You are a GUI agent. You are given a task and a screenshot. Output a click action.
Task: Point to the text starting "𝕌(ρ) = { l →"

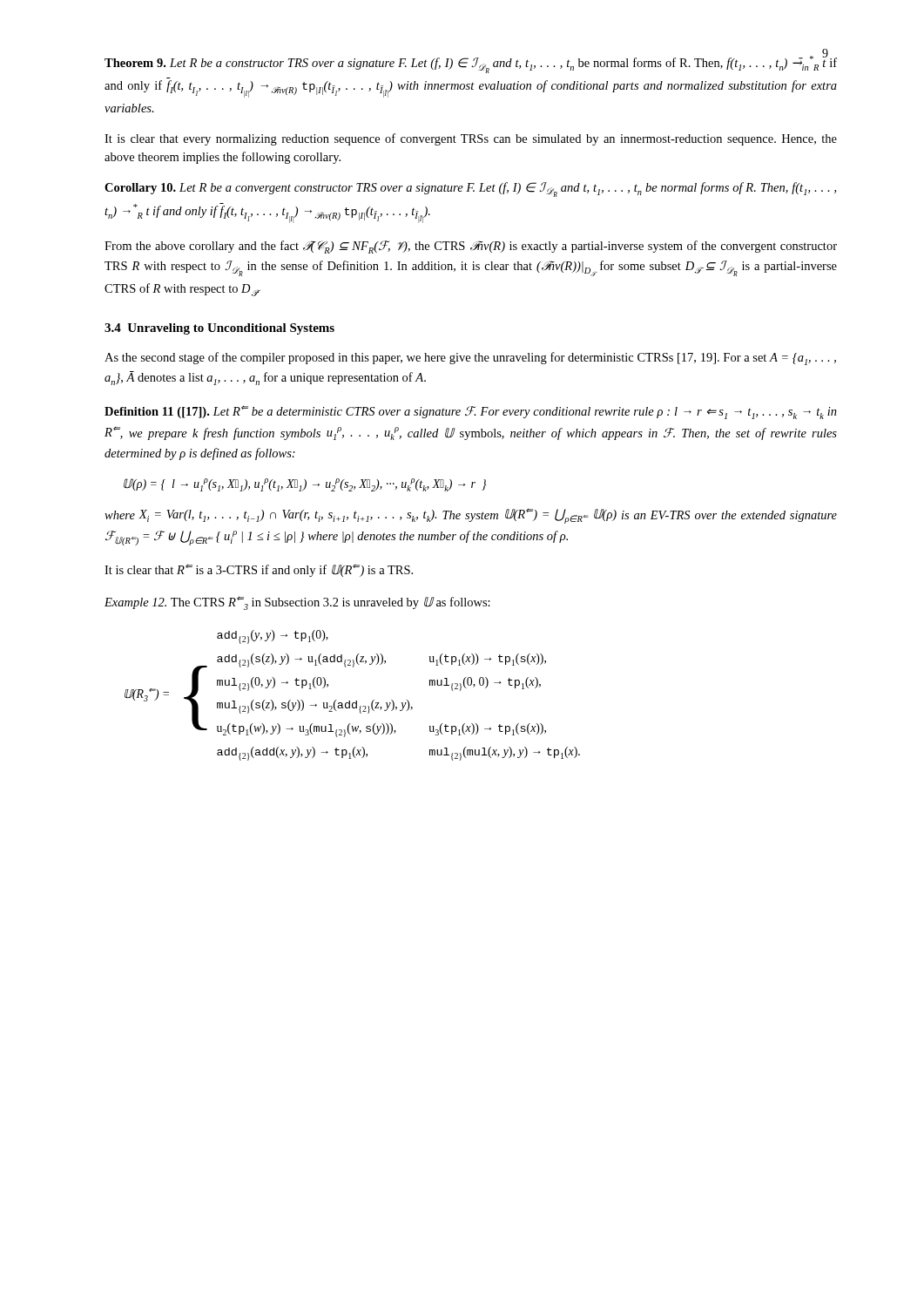tap(304, 484)
